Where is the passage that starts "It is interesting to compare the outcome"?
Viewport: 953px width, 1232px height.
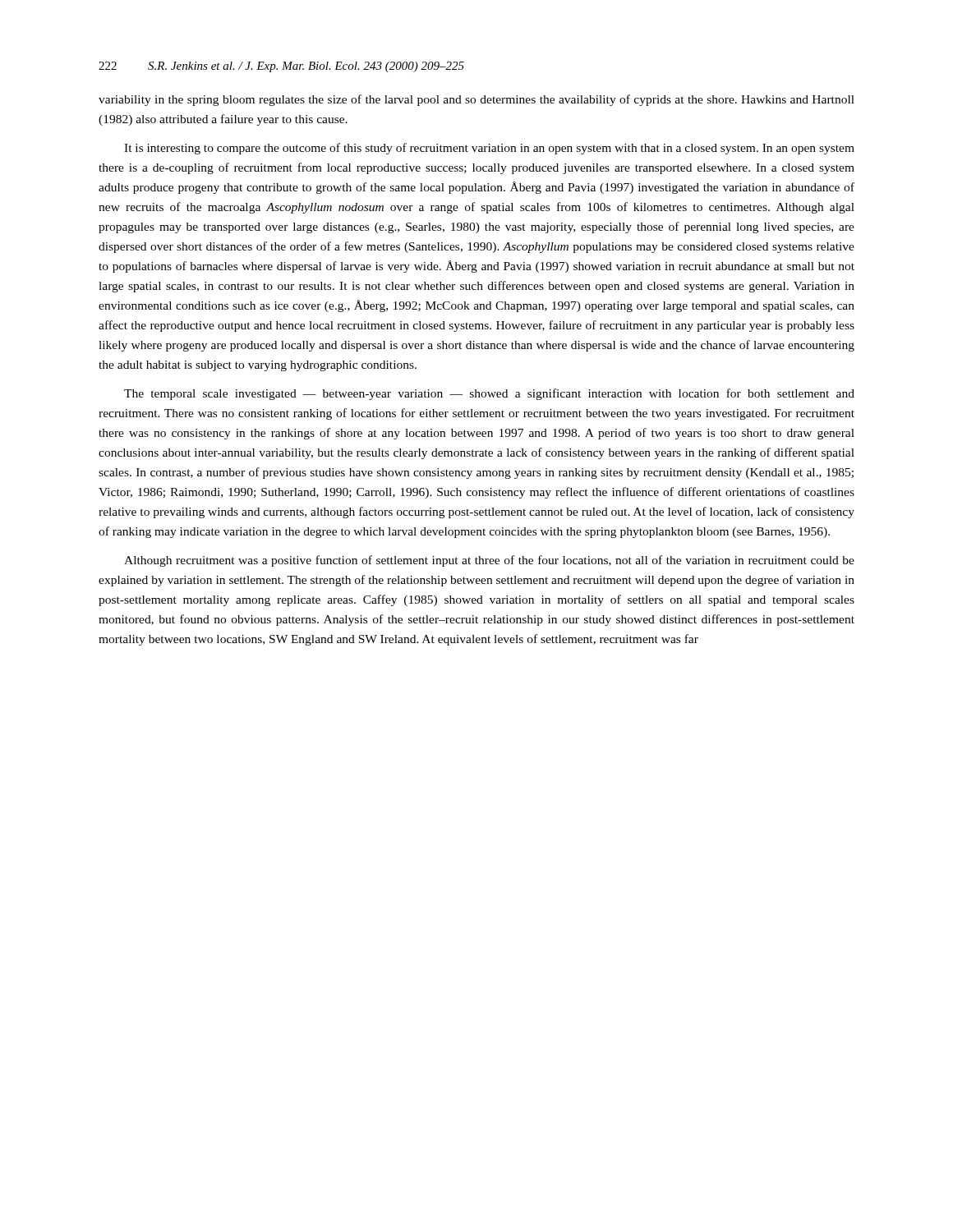(x=476, y=256)
